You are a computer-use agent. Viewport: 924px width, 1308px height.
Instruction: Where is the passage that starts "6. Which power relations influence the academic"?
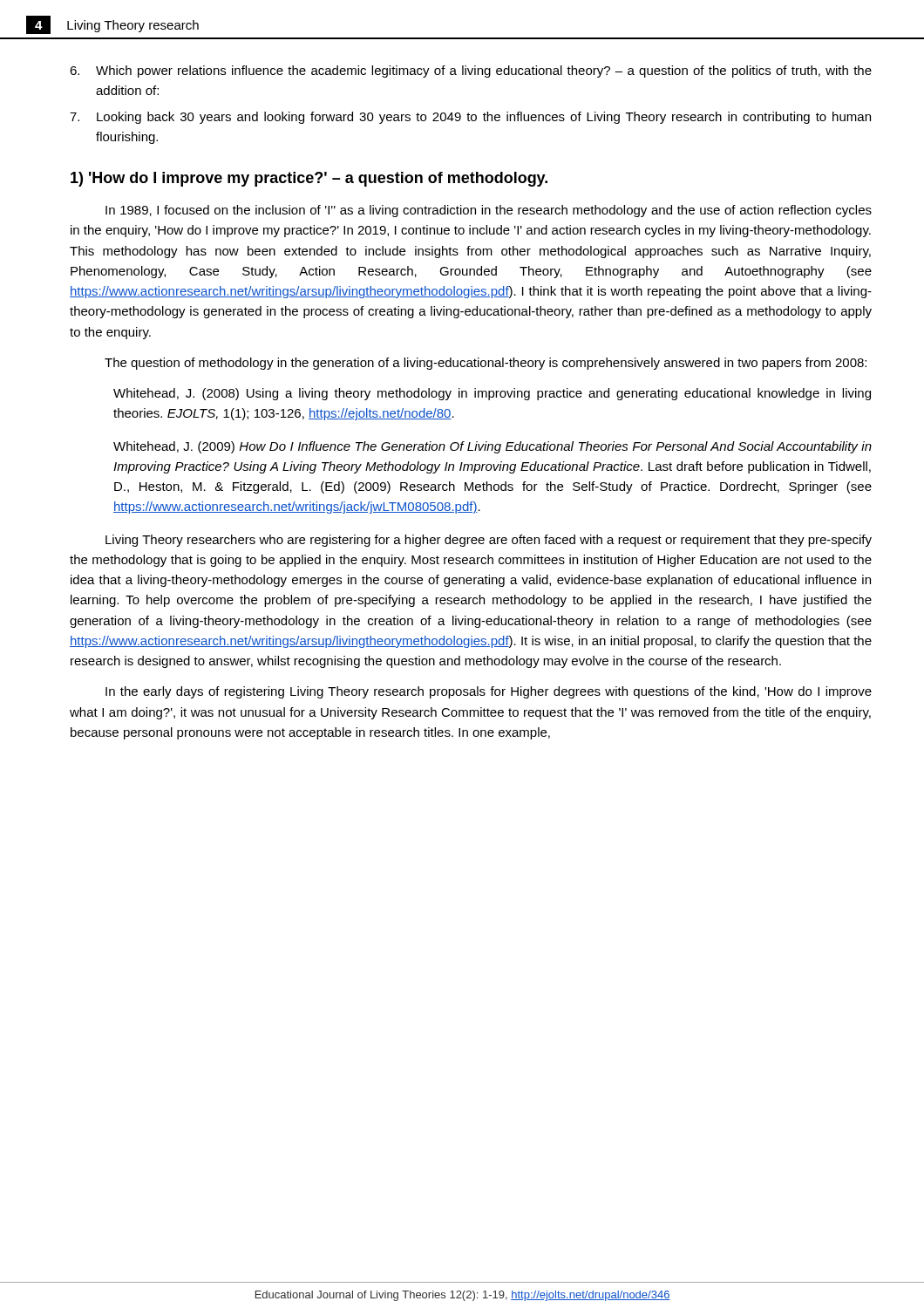click(x=471, y=81)
